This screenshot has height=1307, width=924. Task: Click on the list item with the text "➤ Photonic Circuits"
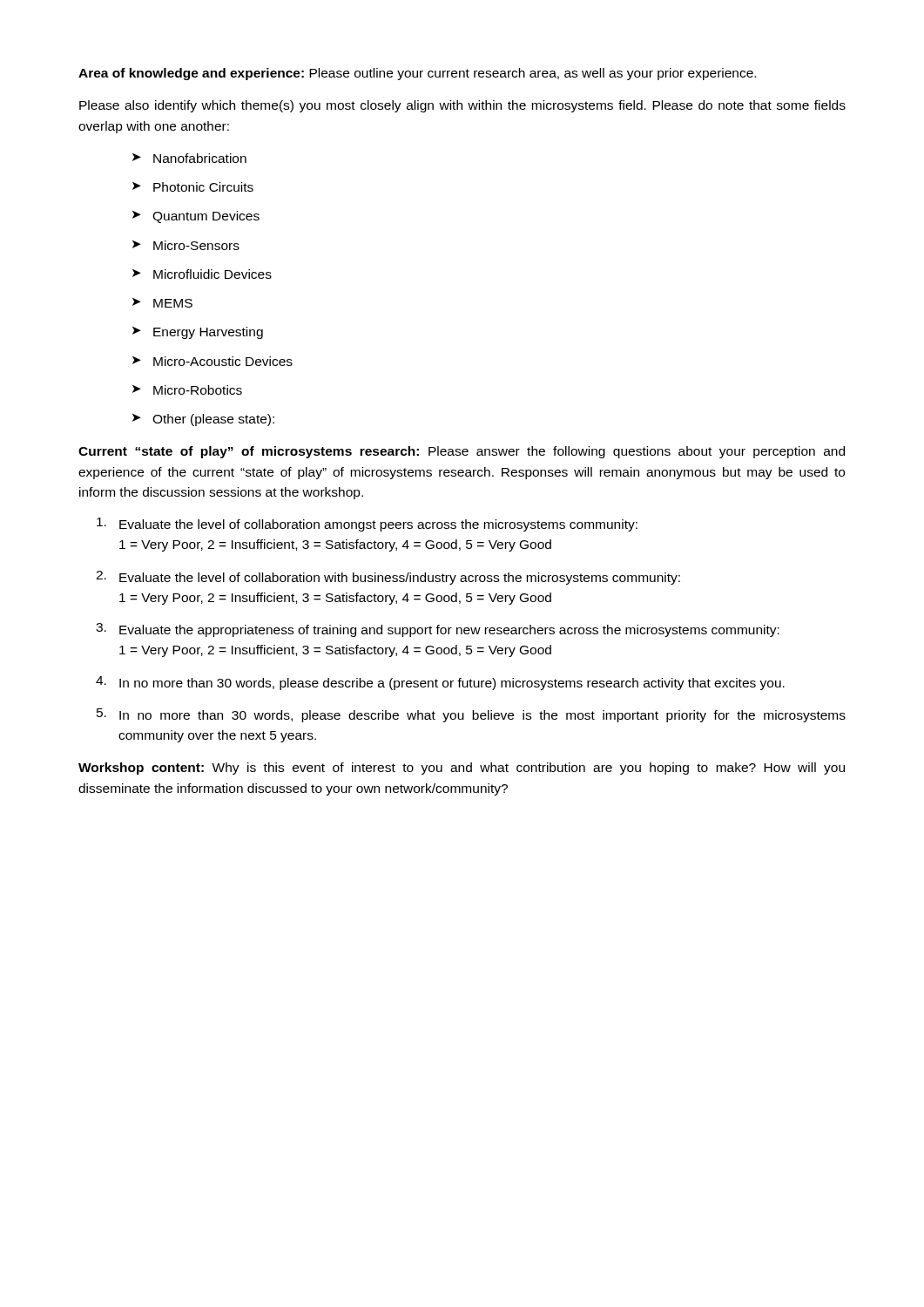click(x=192, y=187)
